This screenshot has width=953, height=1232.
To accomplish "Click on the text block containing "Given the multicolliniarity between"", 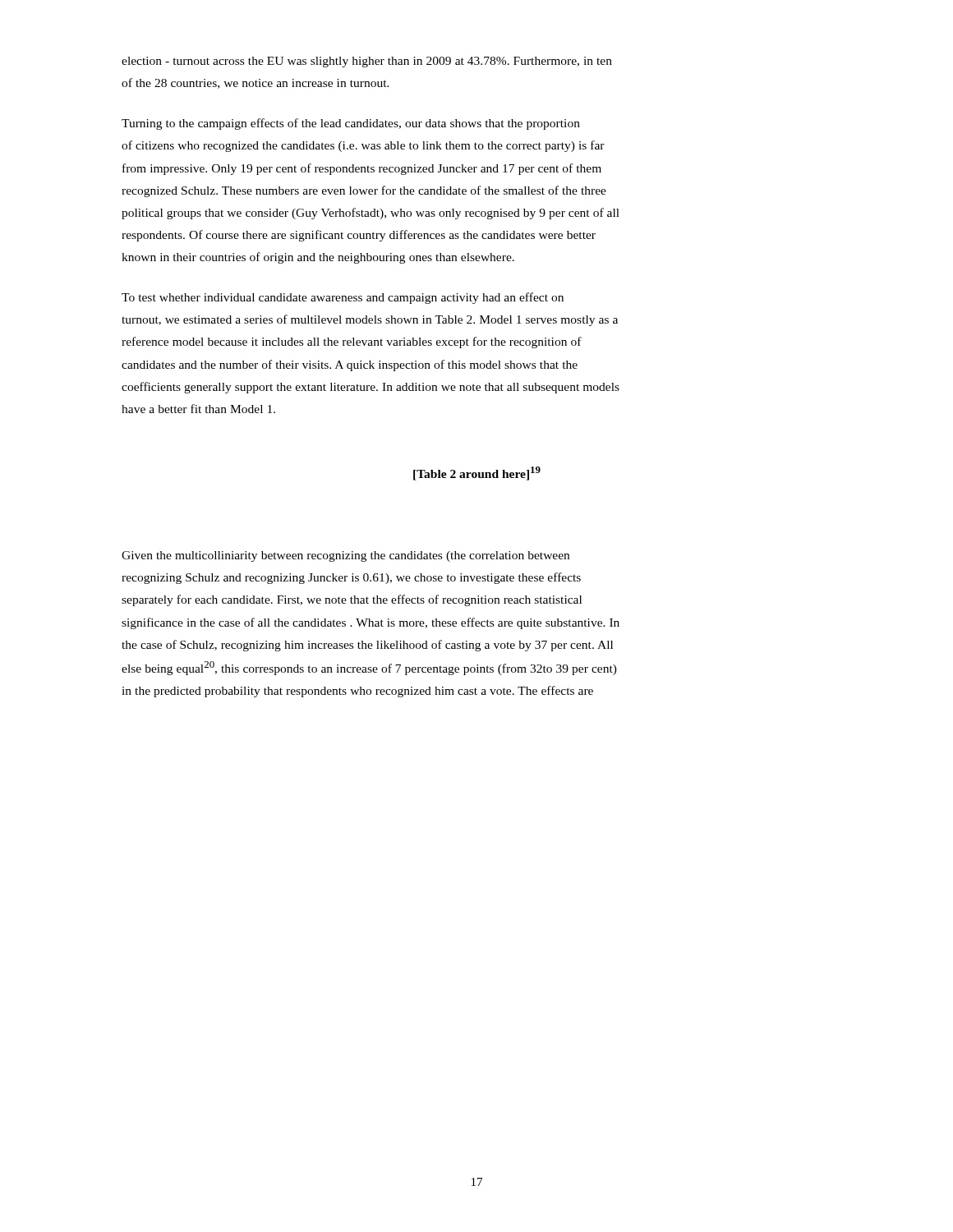I will 476,623.
